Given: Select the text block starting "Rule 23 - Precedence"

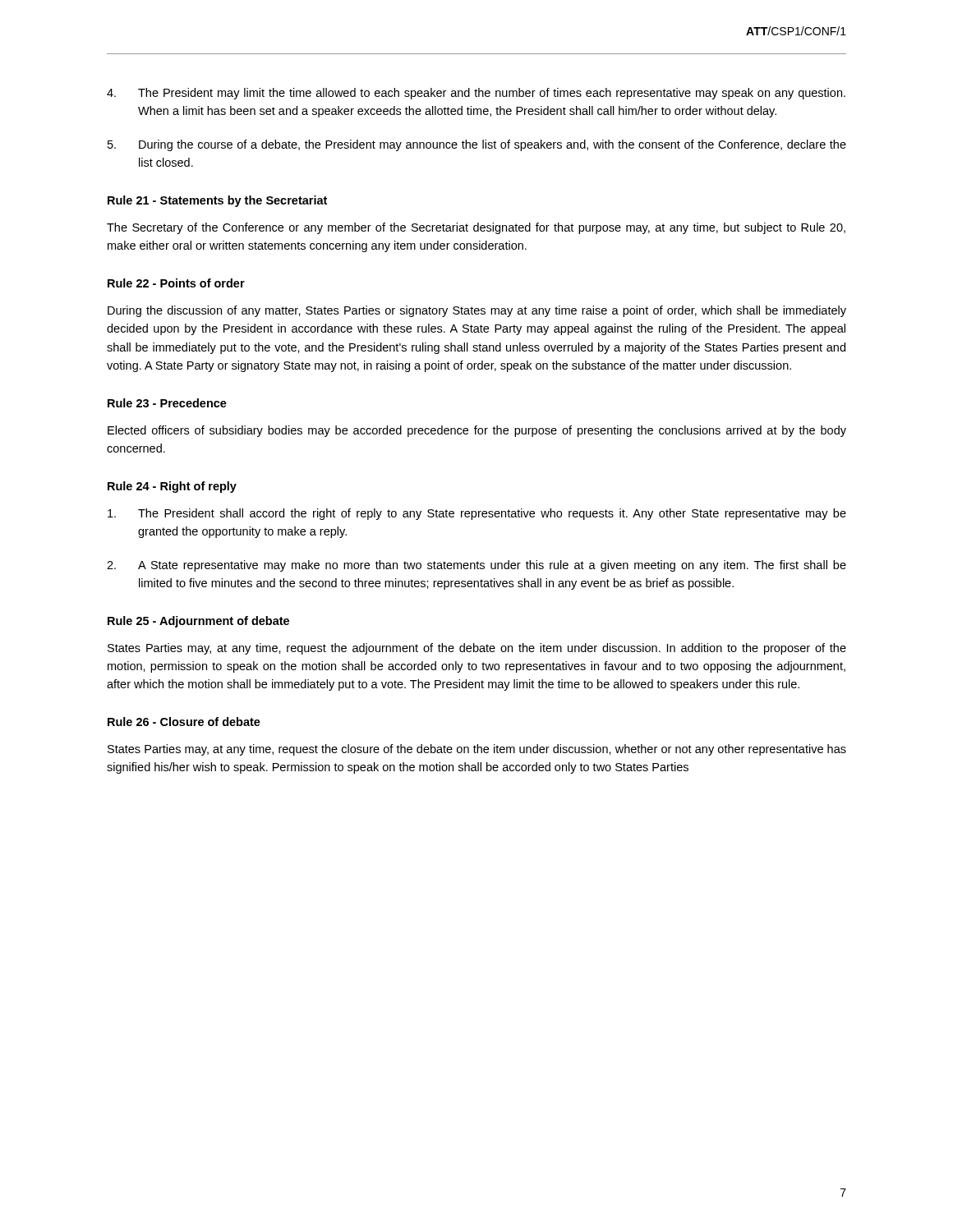Looking at the screenshot, I should click(x=167, y=403).
